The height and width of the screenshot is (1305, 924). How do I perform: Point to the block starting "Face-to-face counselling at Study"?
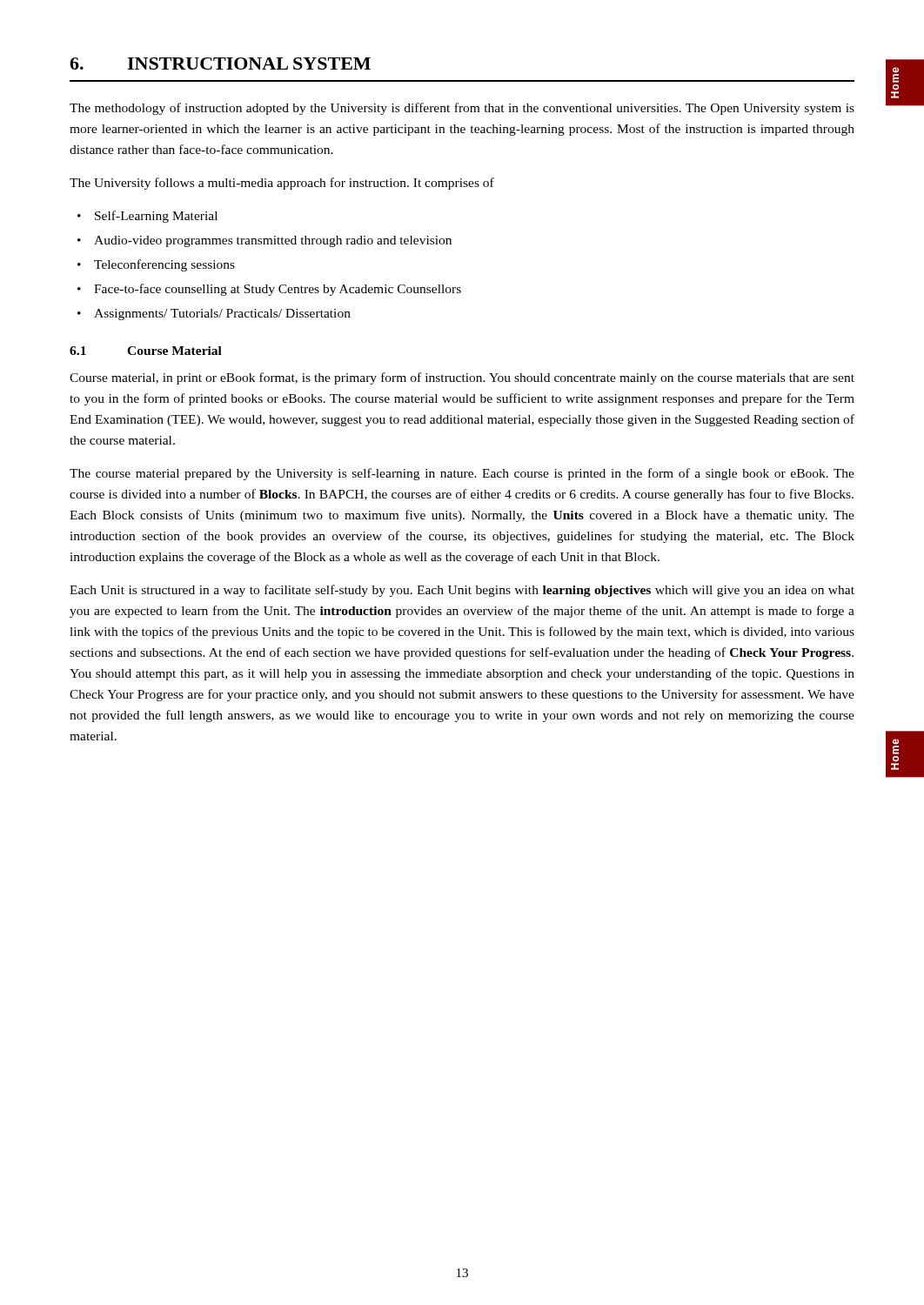point(278,288)
